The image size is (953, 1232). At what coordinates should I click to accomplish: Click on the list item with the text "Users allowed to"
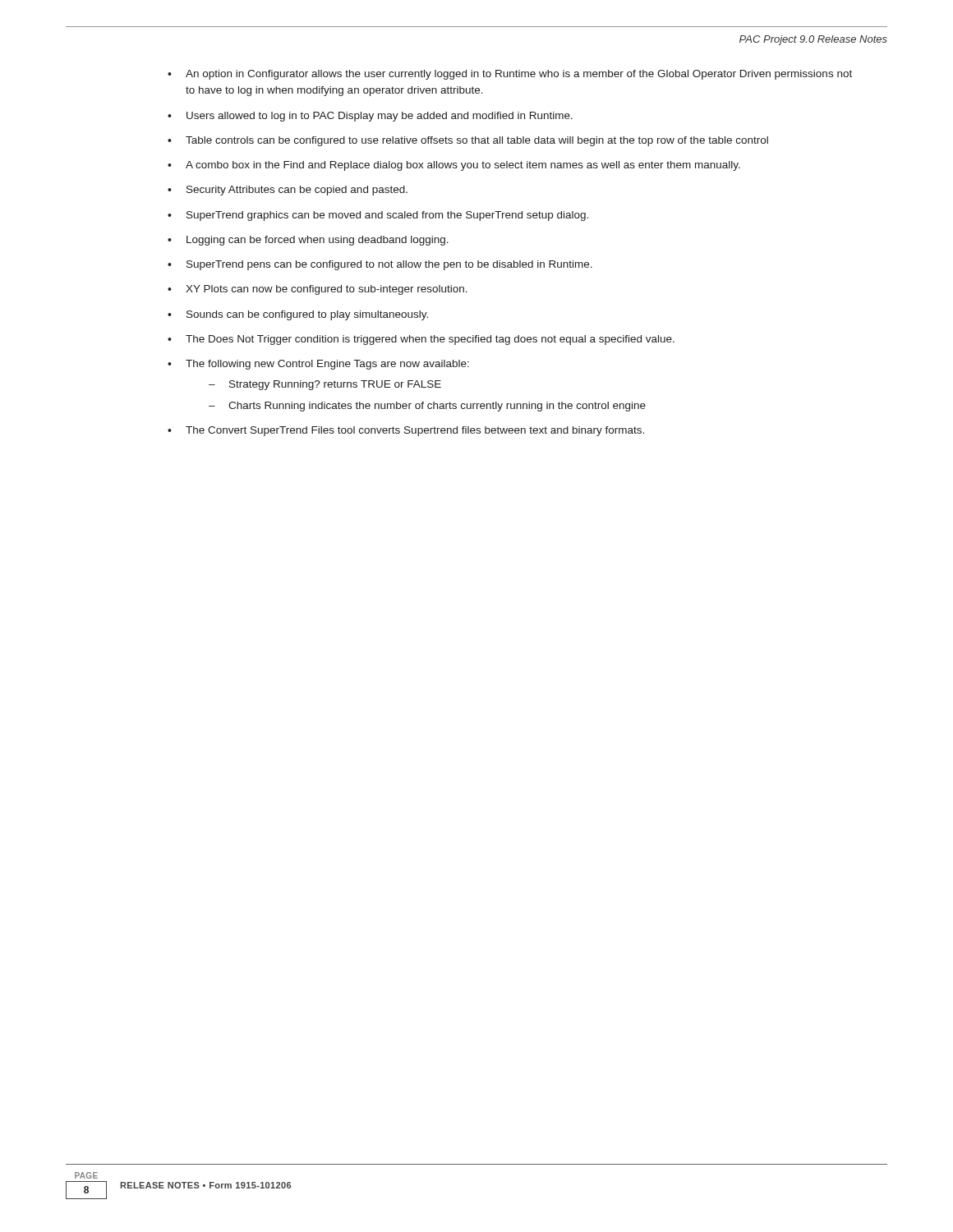(379, 115)
